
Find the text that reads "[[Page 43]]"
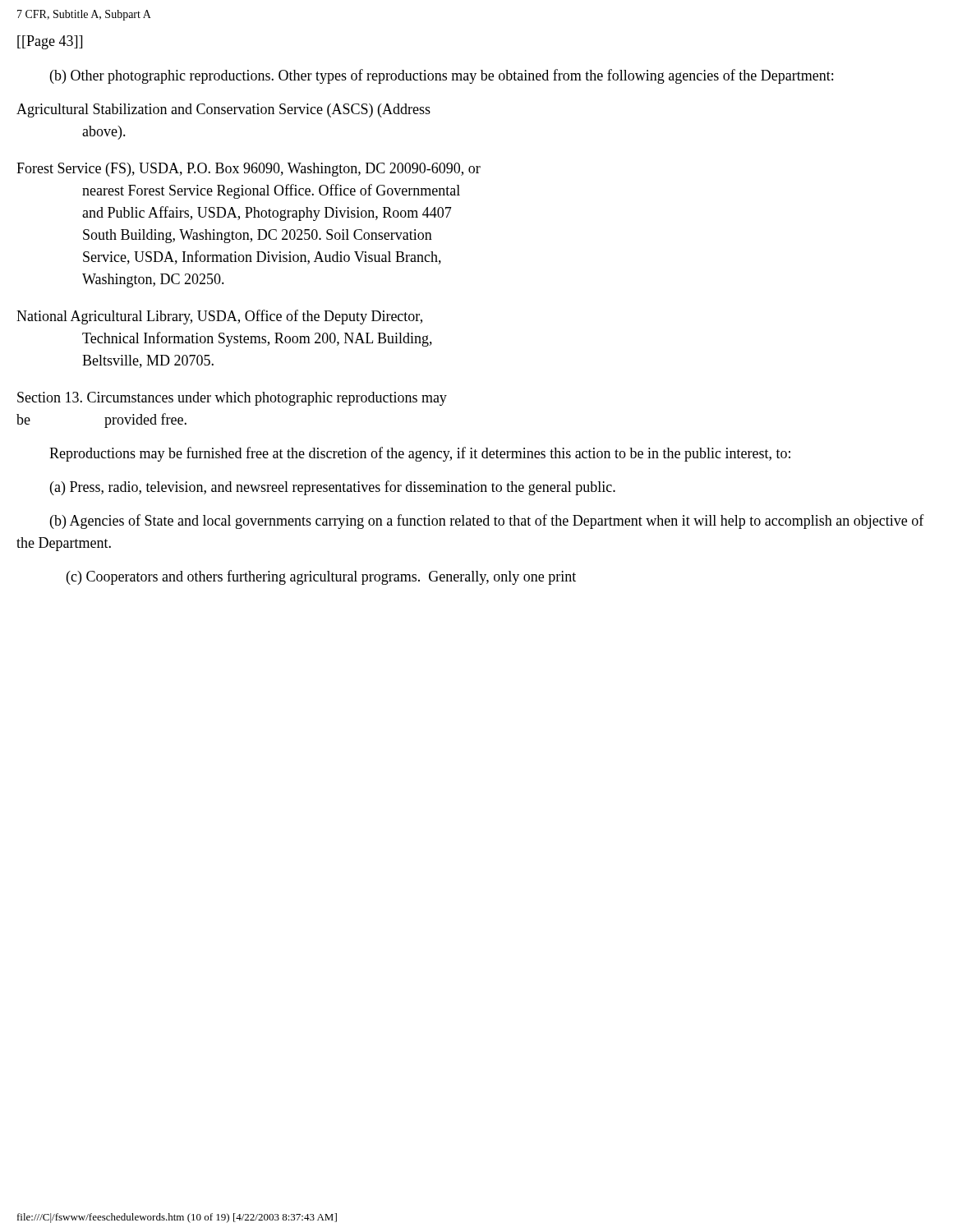pos(50,41)
